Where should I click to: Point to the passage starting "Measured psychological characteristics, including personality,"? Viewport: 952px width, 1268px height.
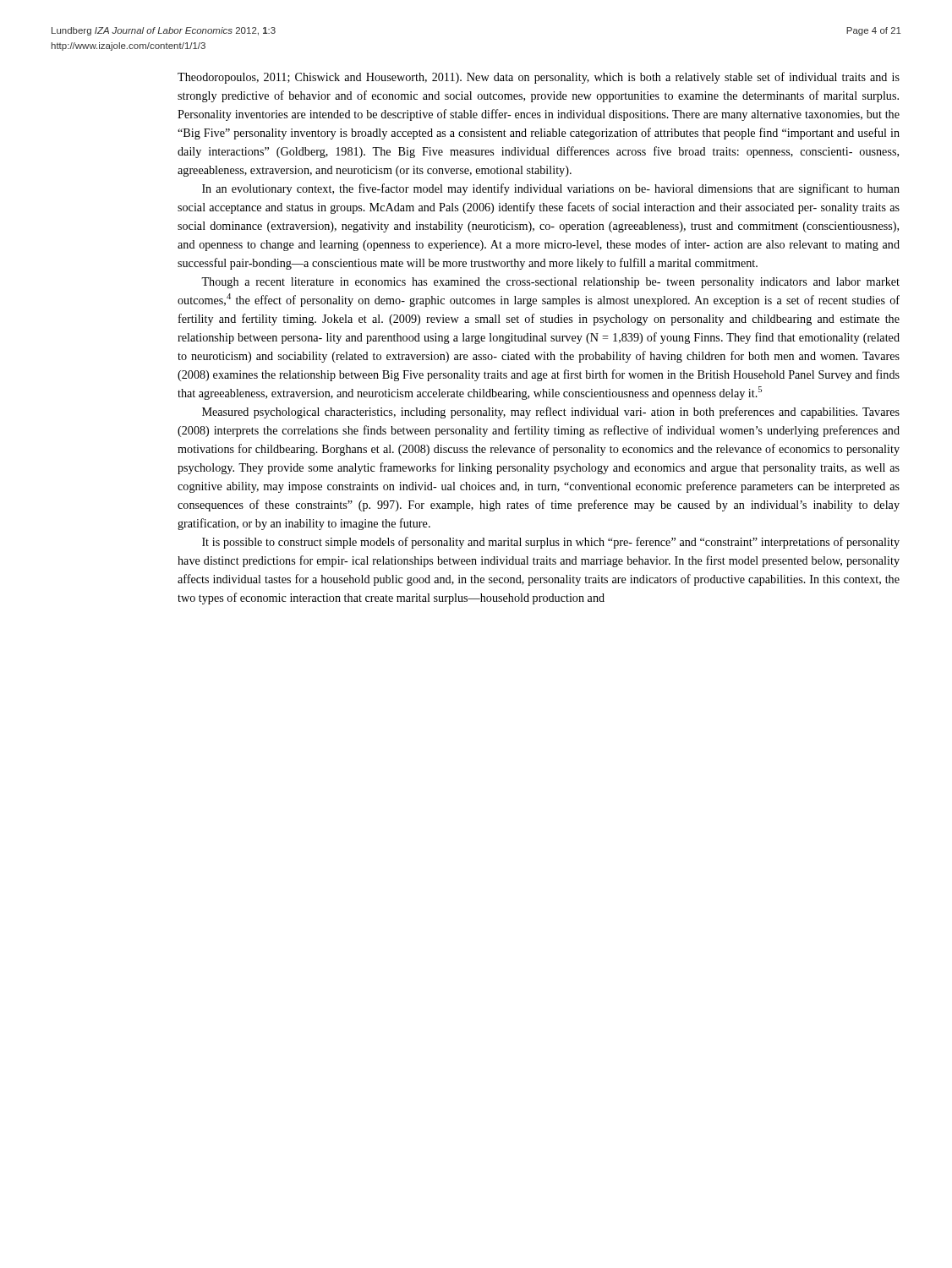(539, 467)
